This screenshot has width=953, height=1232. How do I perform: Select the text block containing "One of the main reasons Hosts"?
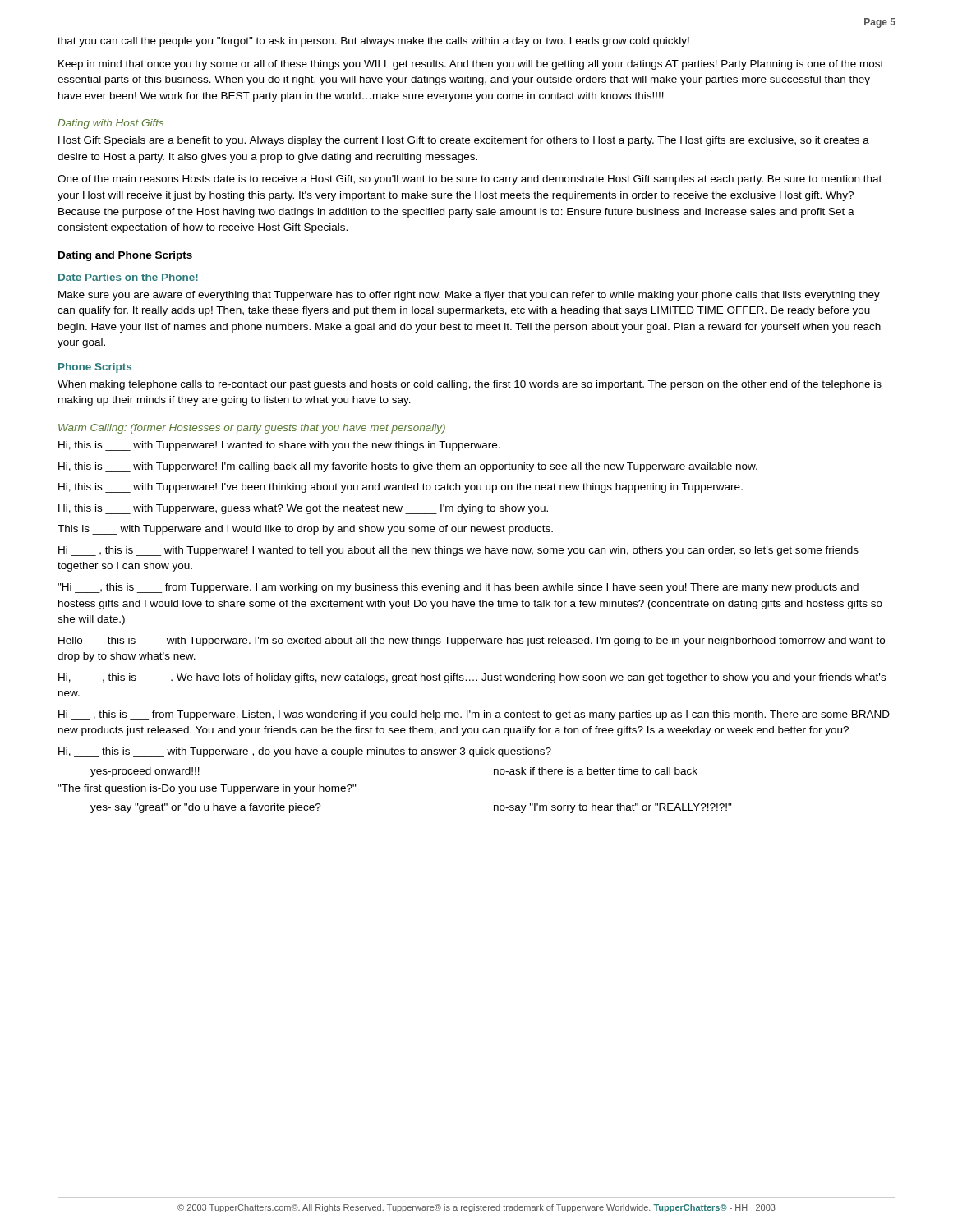476,203
